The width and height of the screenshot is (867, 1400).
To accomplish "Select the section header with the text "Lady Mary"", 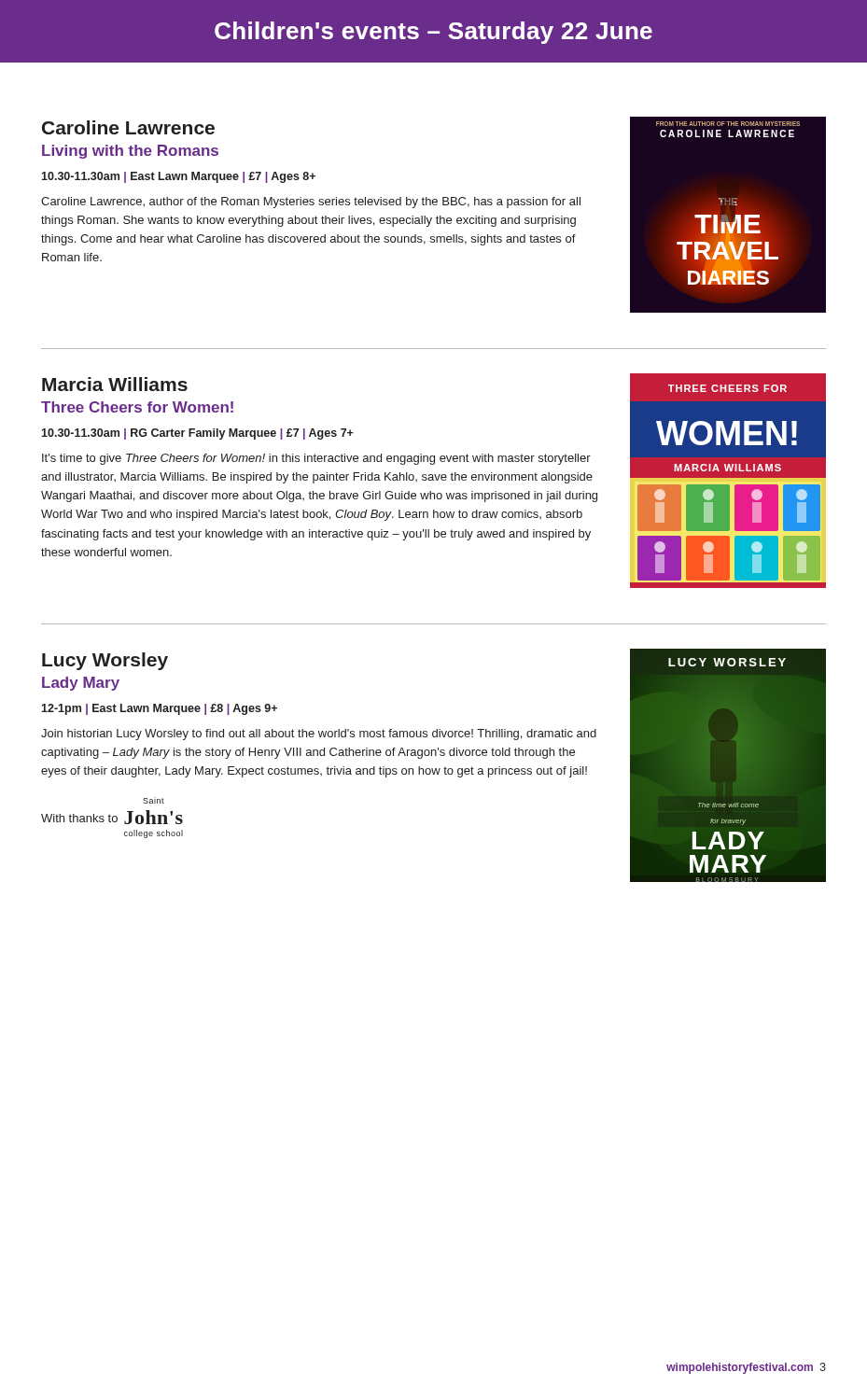I will (80, 683).
